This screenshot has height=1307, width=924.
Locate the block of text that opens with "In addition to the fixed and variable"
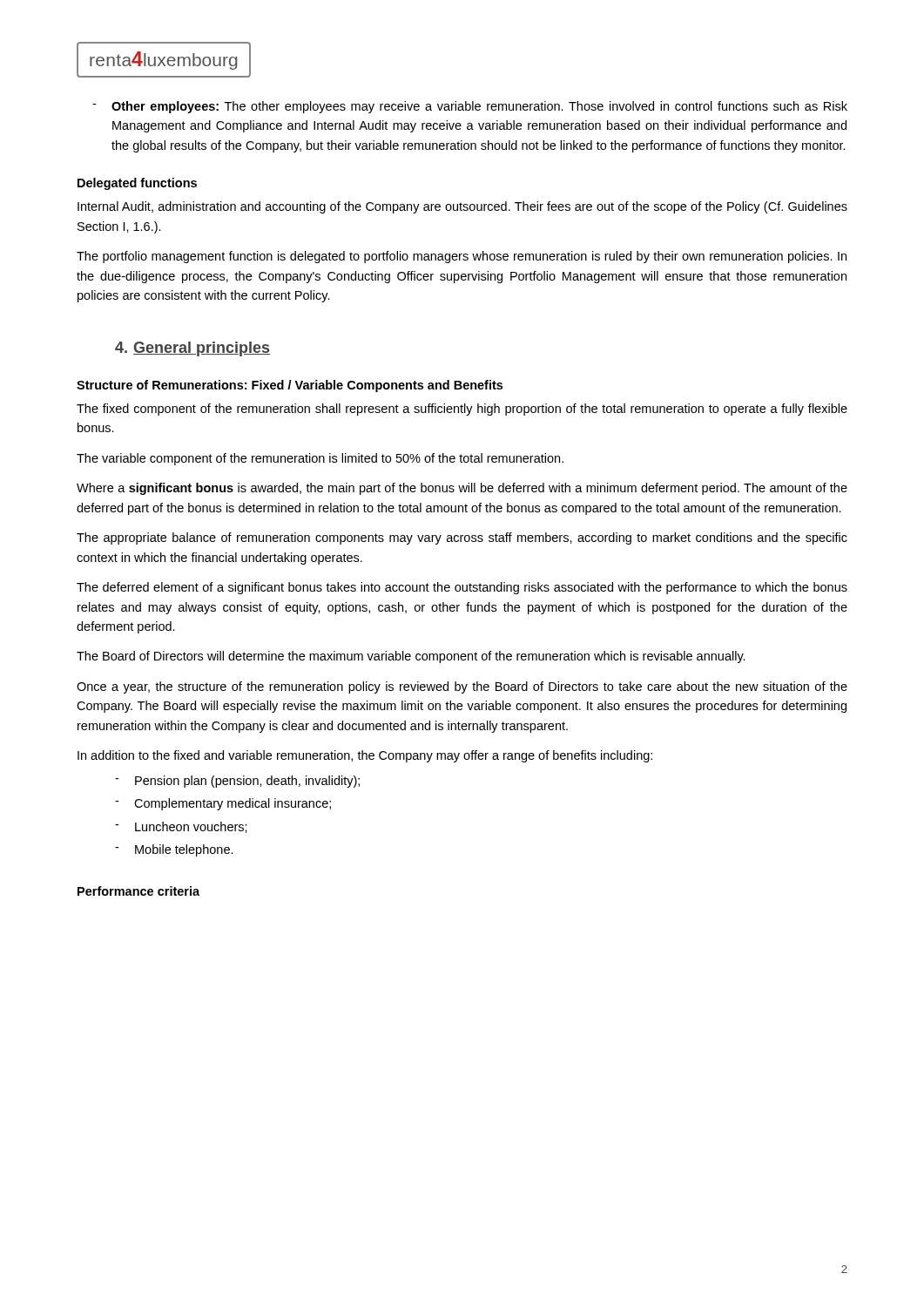point(365,756)
